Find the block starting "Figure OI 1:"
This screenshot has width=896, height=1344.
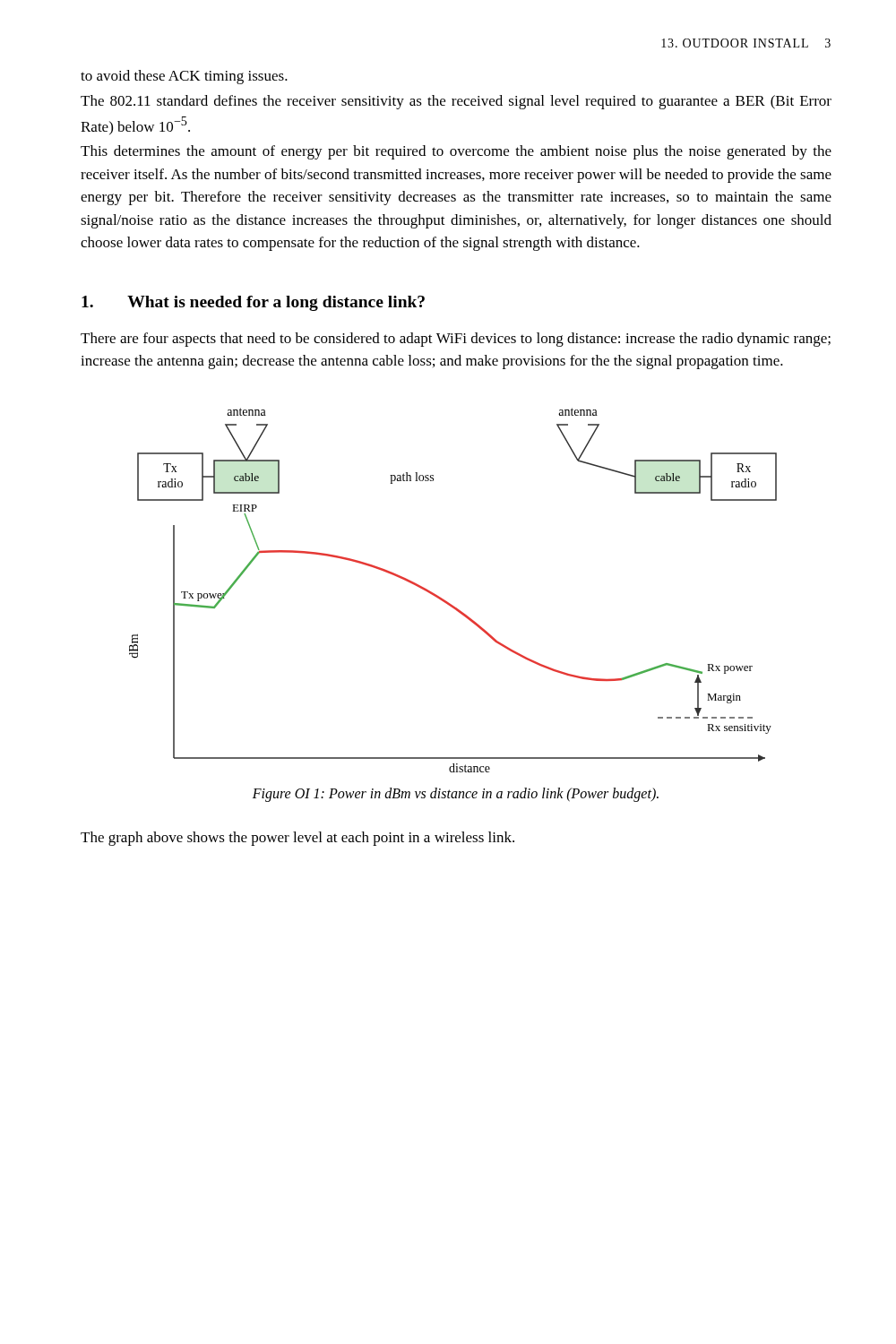(x=456, y=793)
